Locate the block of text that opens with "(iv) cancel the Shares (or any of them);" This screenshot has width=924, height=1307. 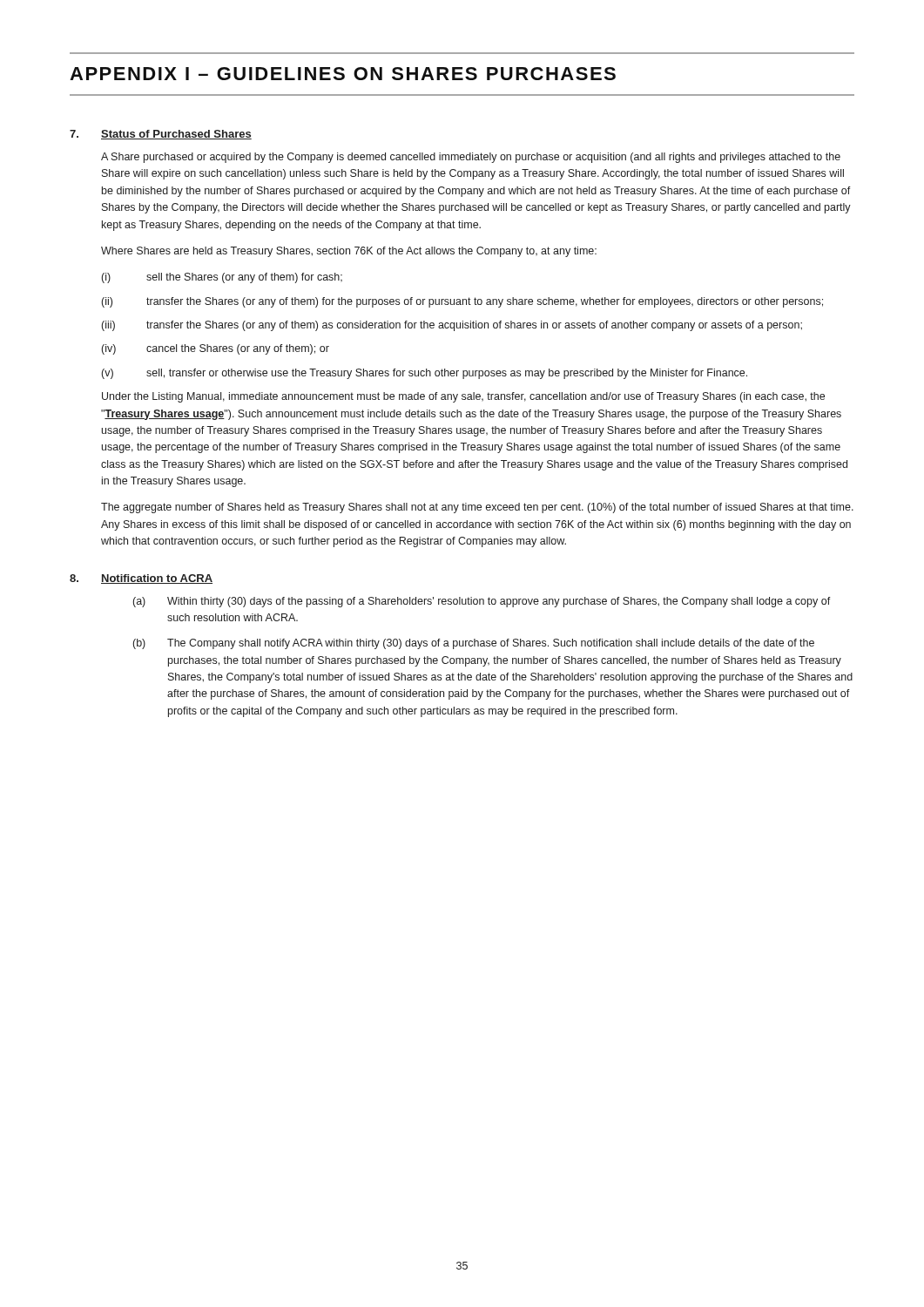216,349
